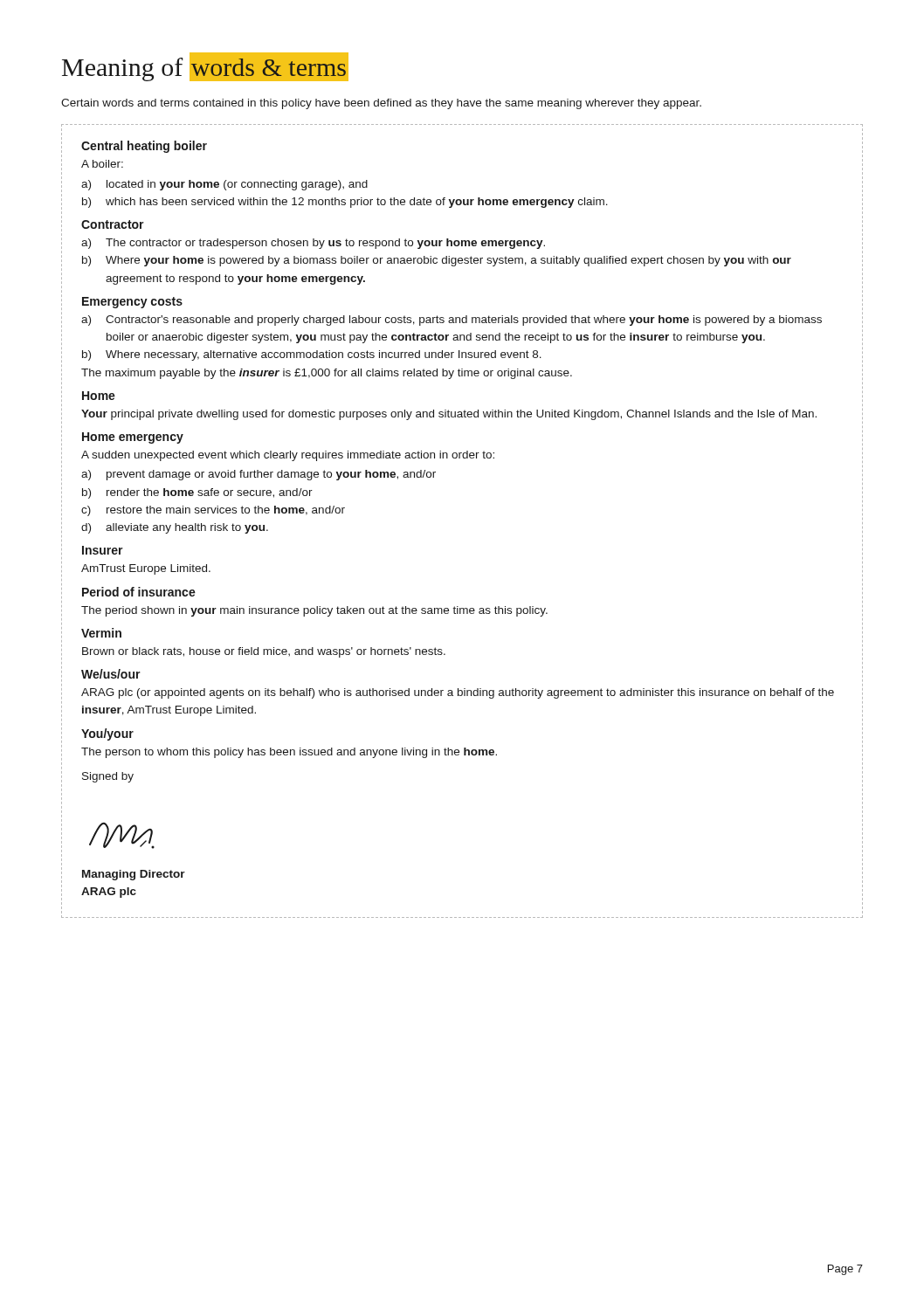Find the text starting "a)located in your"
This screenshot has height=1310, width=924.
(224, 185)
